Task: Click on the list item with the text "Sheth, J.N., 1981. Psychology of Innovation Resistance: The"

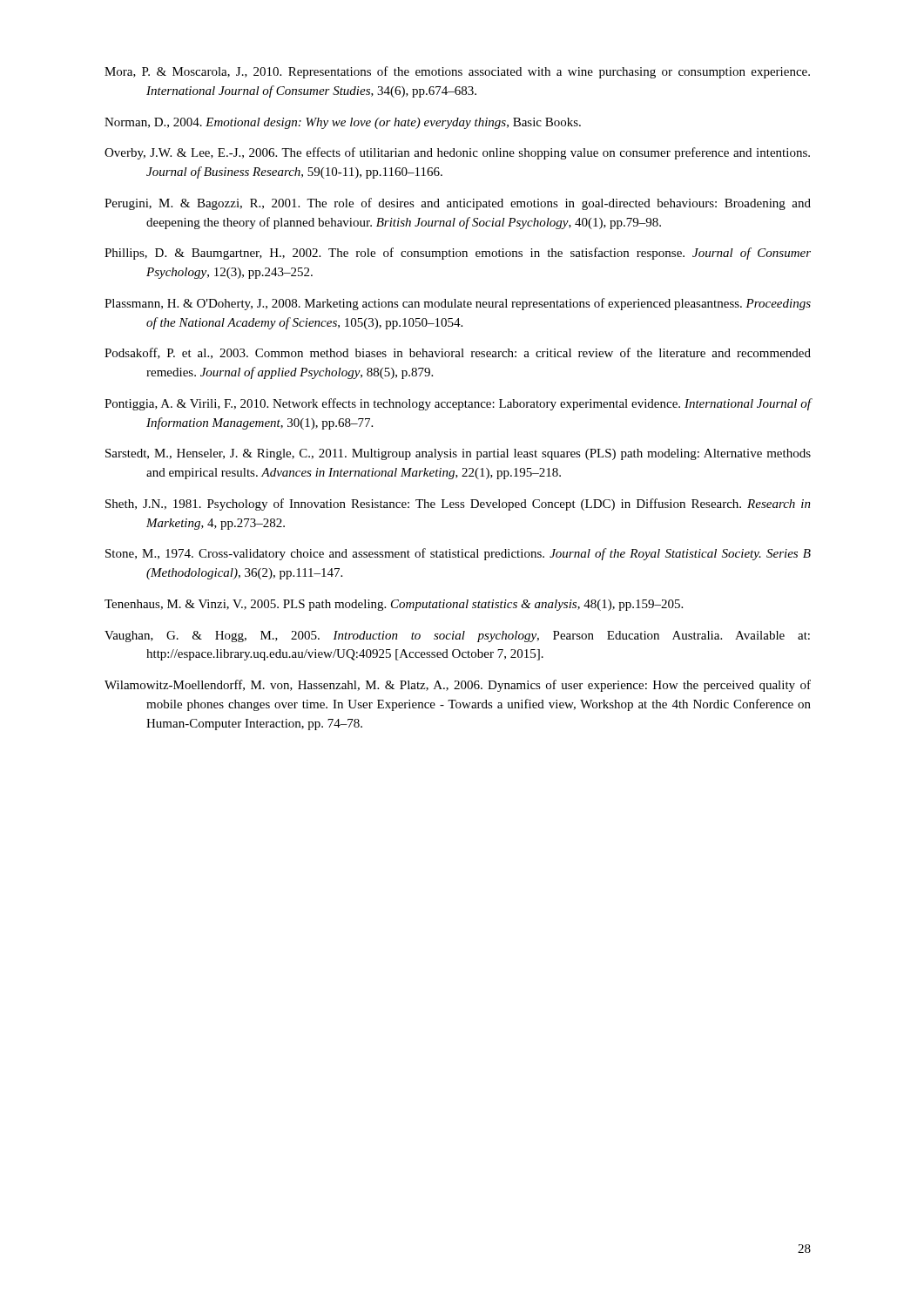Action: coord(458,513)
